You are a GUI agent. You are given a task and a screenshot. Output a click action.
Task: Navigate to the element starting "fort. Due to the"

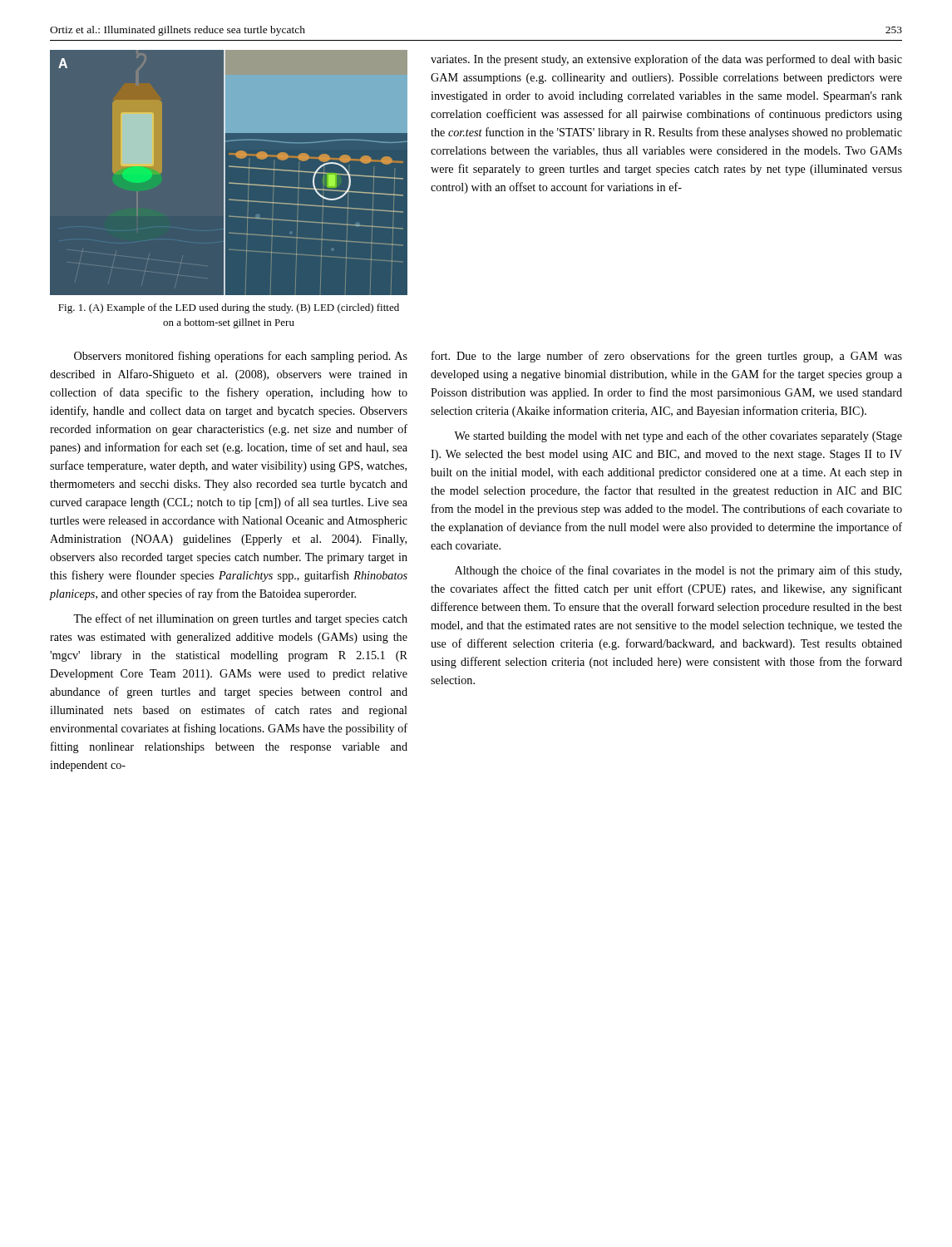pyautogui.click(x=666, y=518)
